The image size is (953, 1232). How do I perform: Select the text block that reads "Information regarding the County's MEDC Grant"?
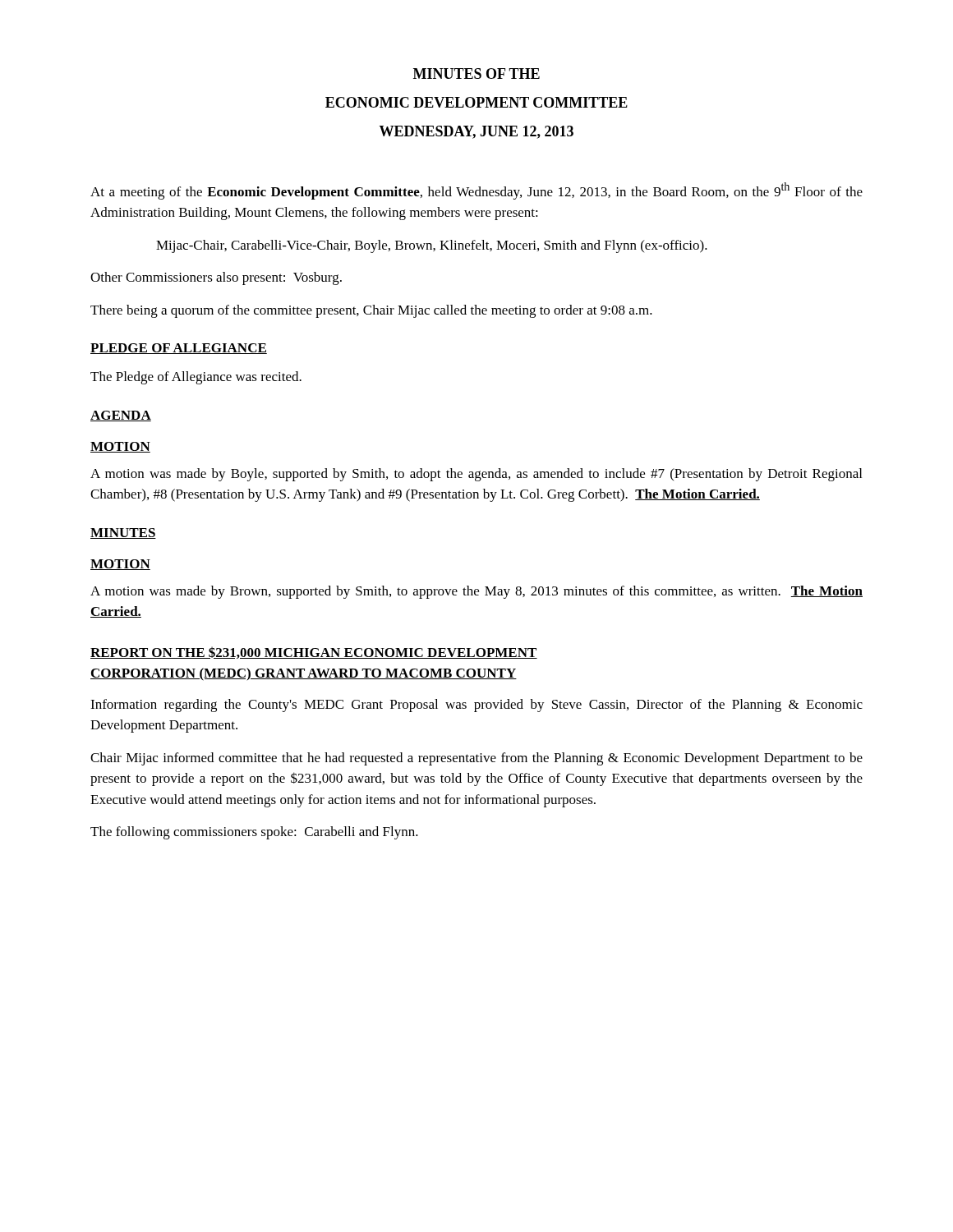(x=476, y=714)
